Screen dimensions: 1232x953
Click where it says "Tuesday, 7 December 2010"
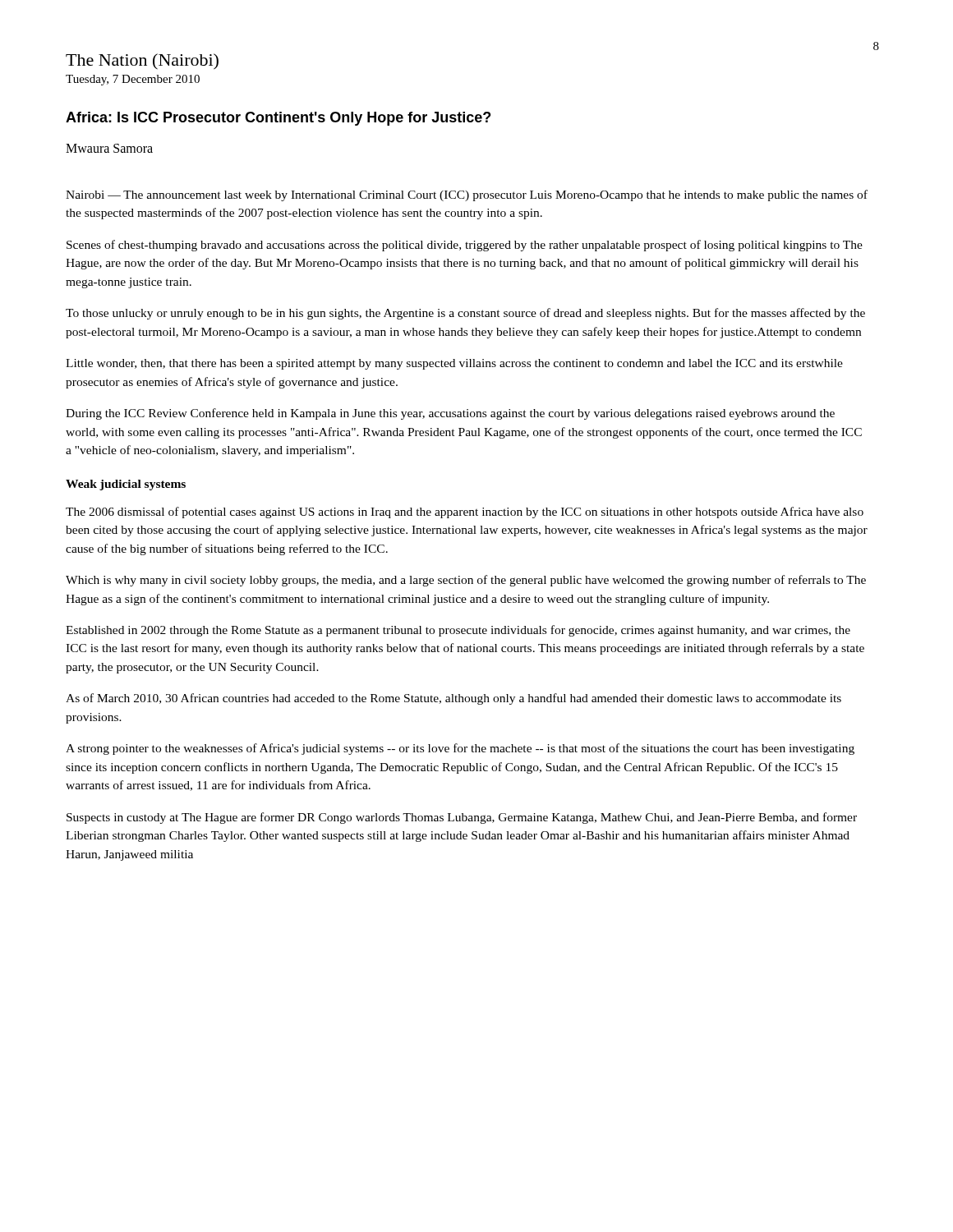coord(133,79)
